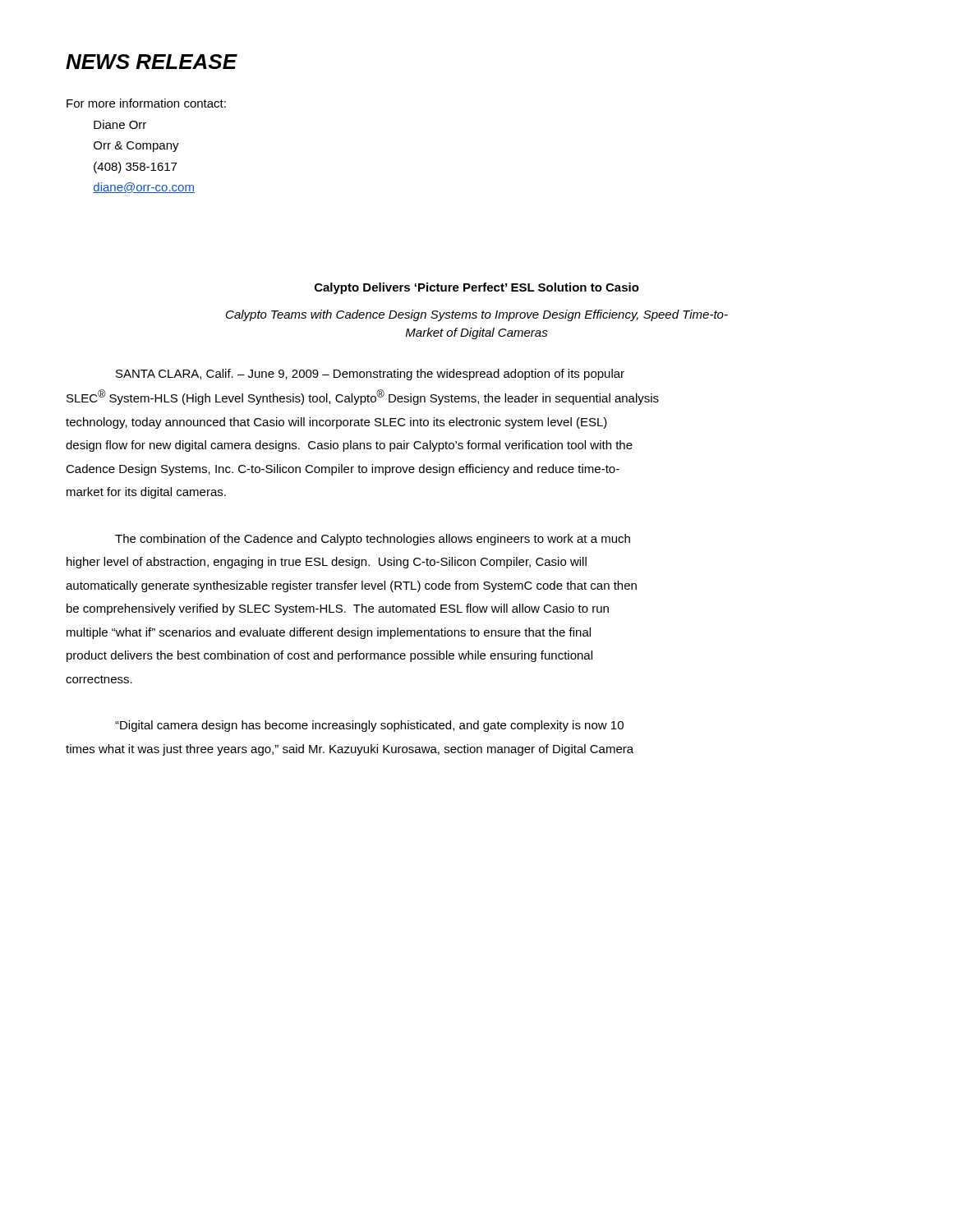The height and width of the screenshot is (1232, 953).
Task: Select the region starting "design flow for new digital camera"
Action: 349,445
